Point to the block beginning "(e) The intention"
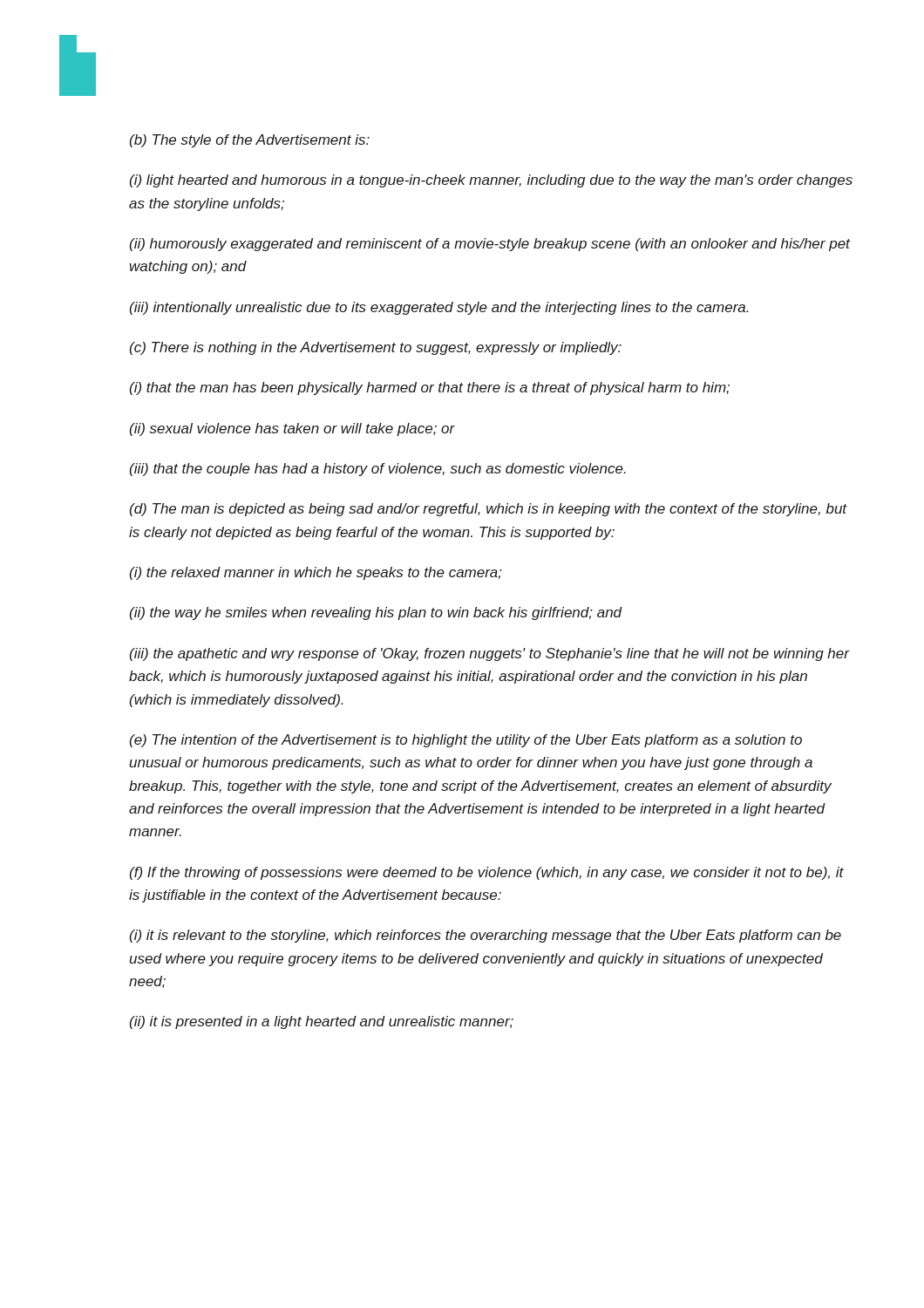The width and height of the screenshot is (924, 1308). 480,786
